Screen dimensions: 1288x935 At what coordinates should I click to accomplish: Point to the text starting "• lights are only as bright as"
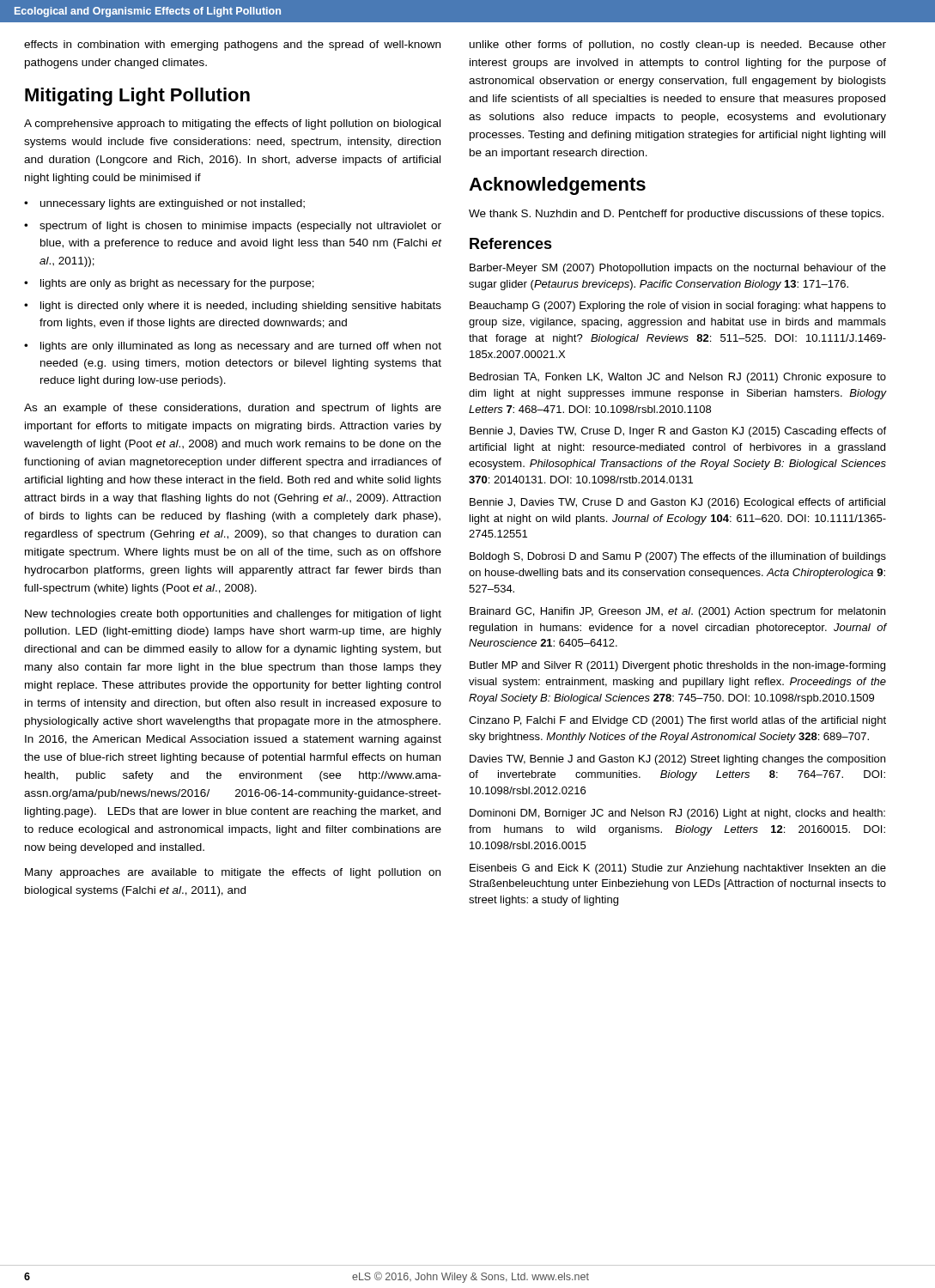[x=169, y=283]
